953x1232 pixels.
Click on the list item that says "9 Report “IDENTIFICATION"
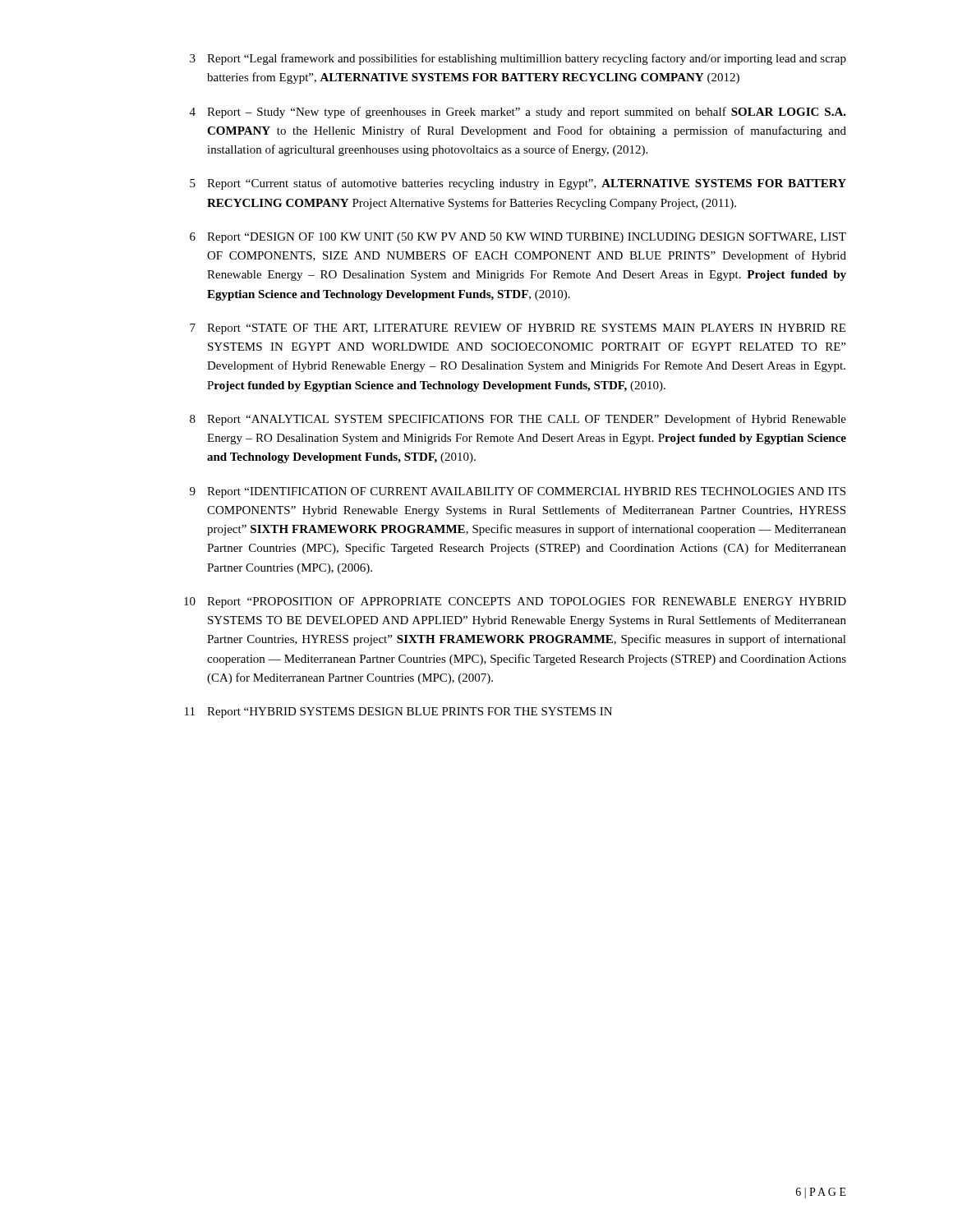[x=505, y=529]
